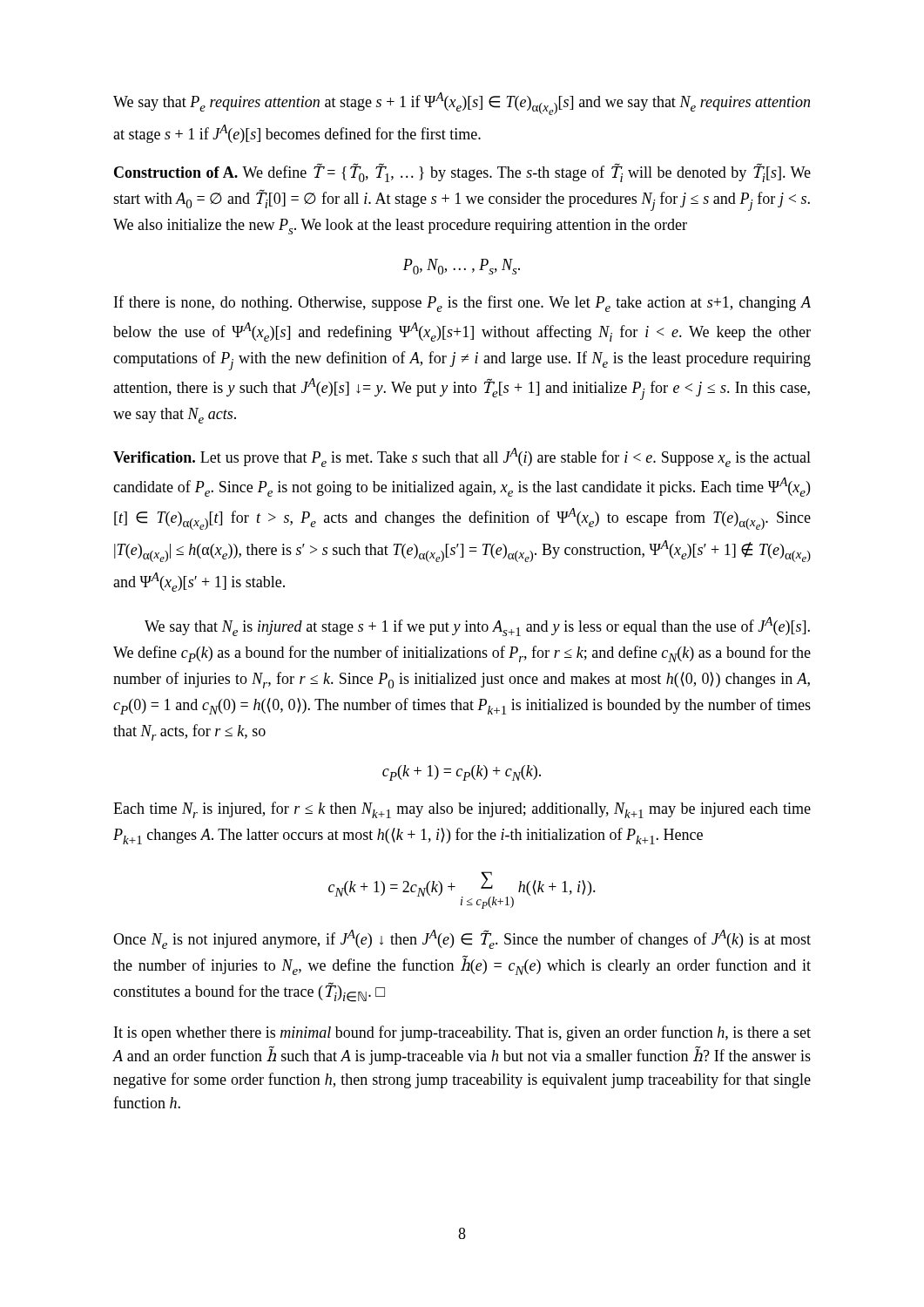Select the region starting "If there is none, do nothing. Otherwise,"
The image size is (924, 1307).
tap(462, 360)
